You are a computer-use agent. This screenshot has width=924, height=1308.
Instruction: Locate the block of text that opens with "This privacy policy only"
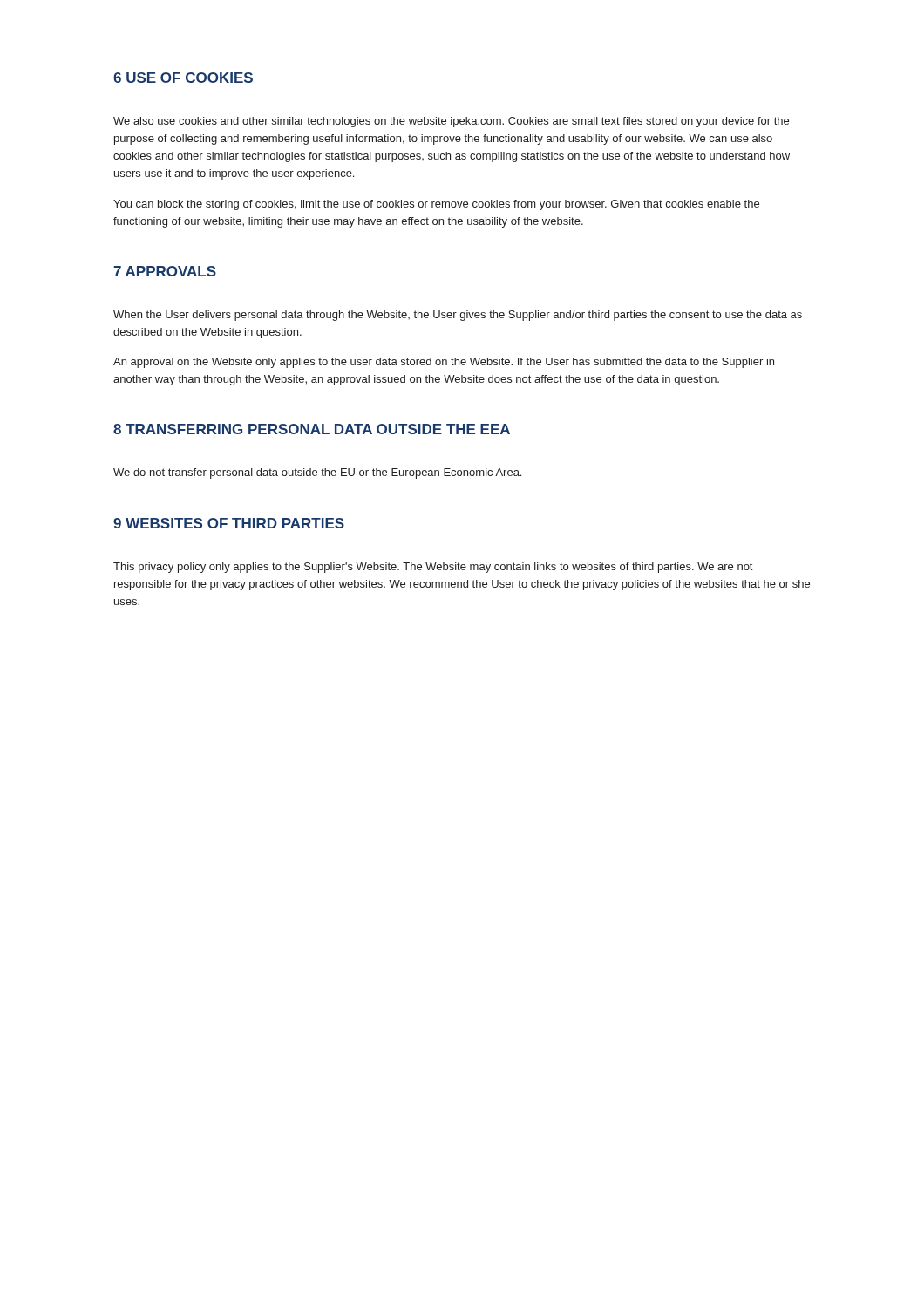coord(462,584)
